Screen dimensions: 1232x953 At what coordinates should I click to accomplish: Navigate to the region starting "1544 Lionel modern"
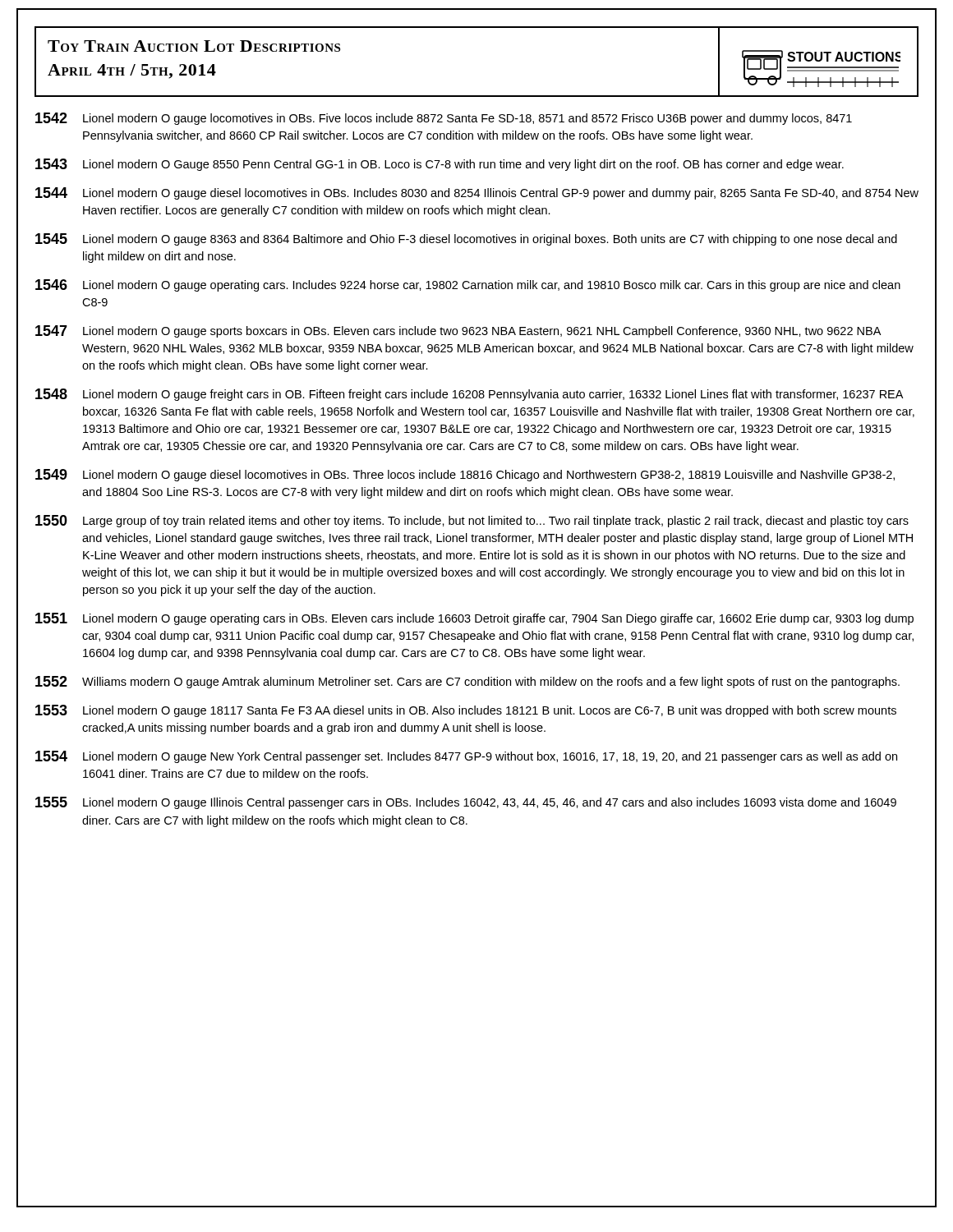pos(476,202)
